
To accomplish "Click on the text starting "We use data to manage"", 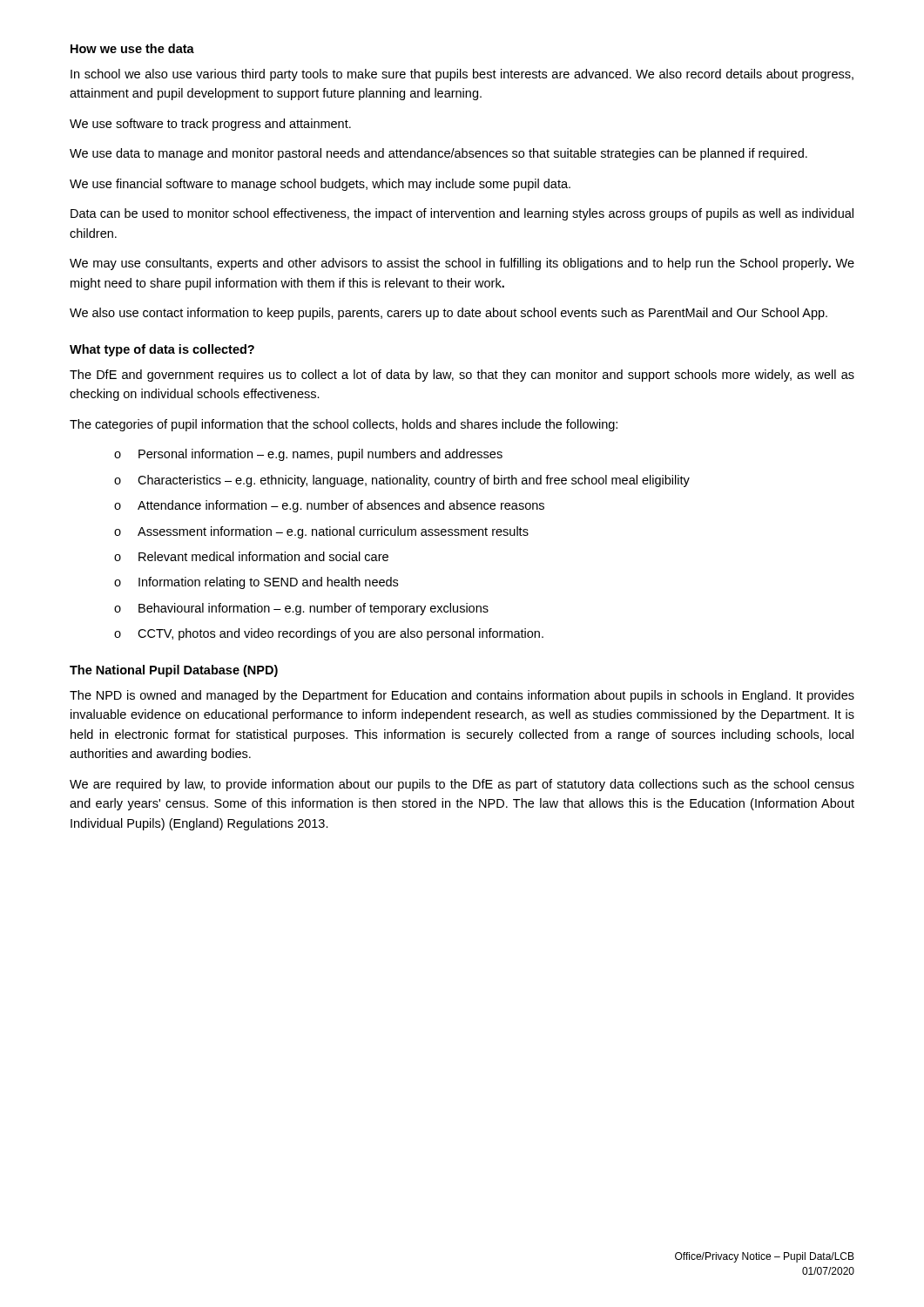I will pos(439,154).
